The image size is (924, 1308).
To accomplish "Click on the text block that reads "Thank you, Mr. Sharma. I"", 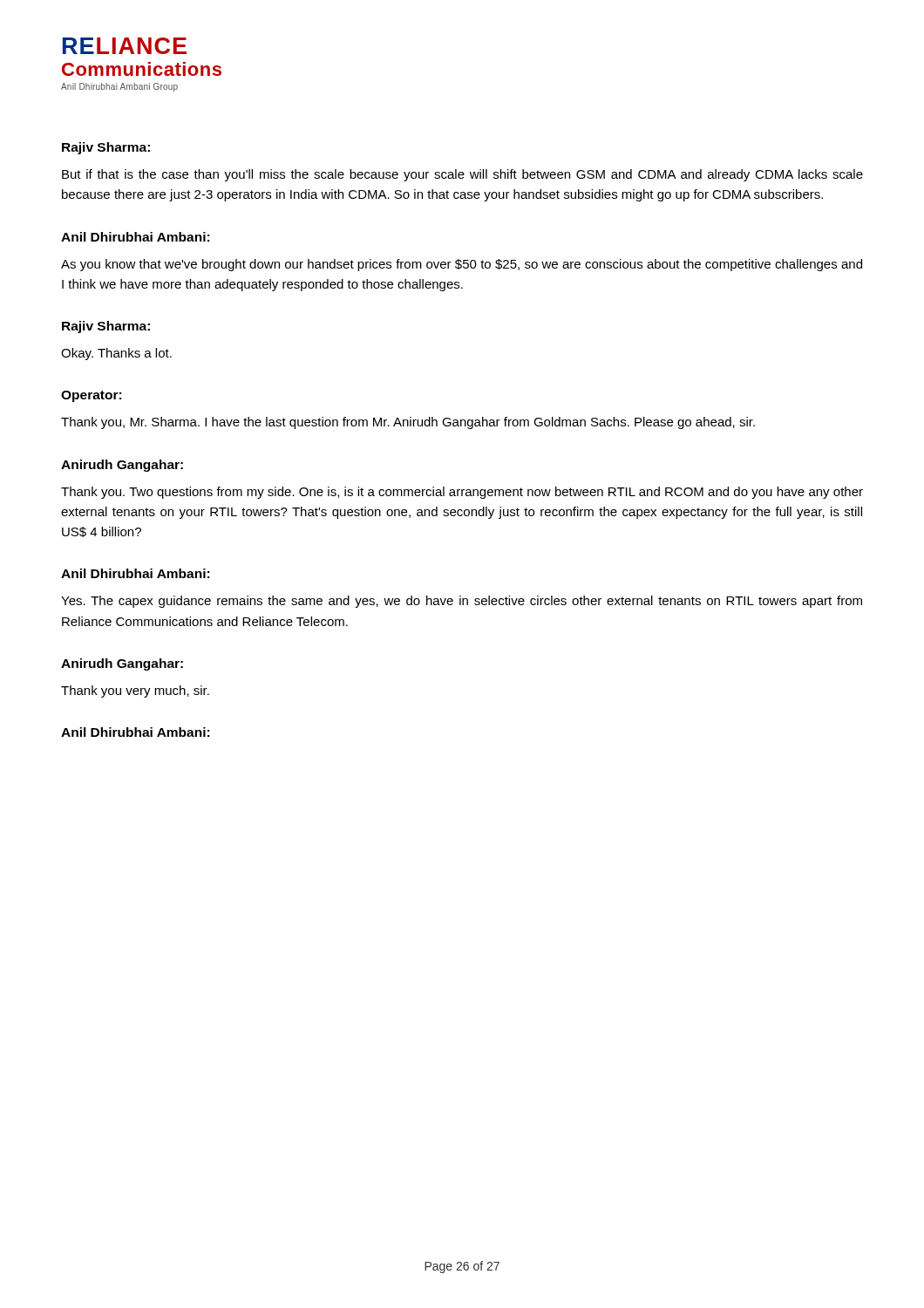I will [408, 422].
